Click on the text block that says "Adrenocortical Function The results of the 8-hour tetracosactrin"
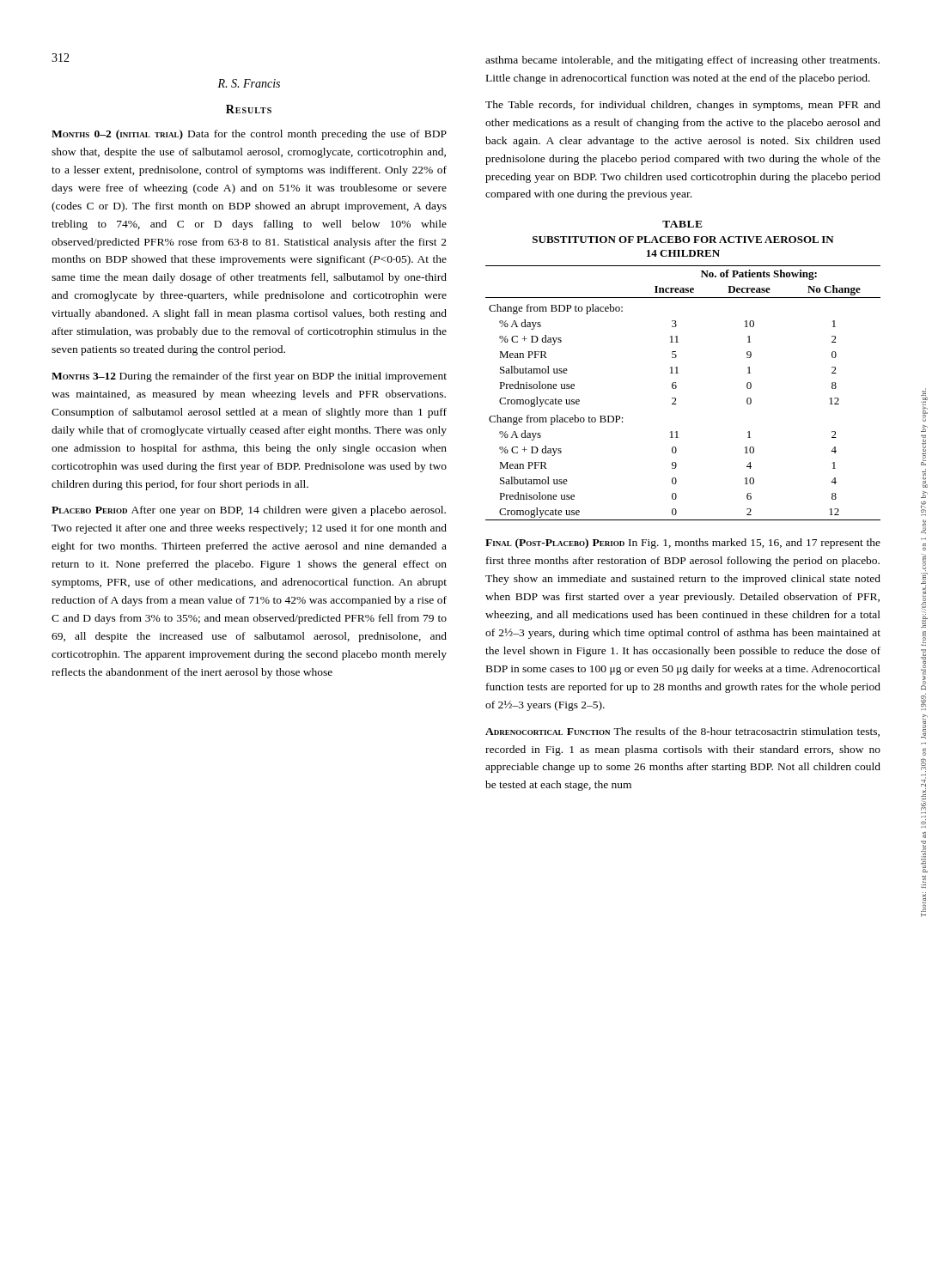The height and width of the screenshot is (1288, 938). coord(683,759)
